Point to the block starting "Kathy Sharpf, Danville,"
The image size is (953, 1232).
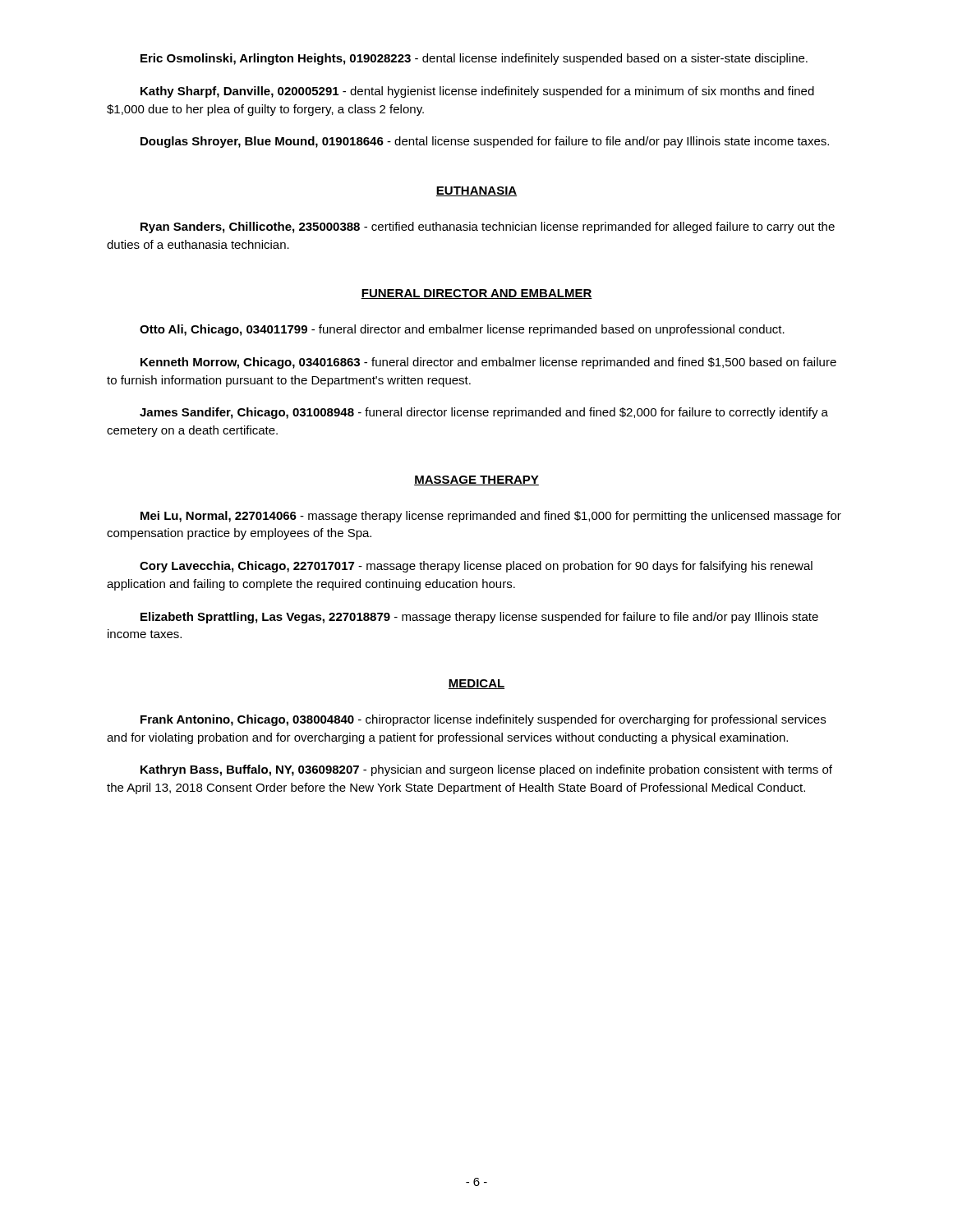(x=476, y=100)
